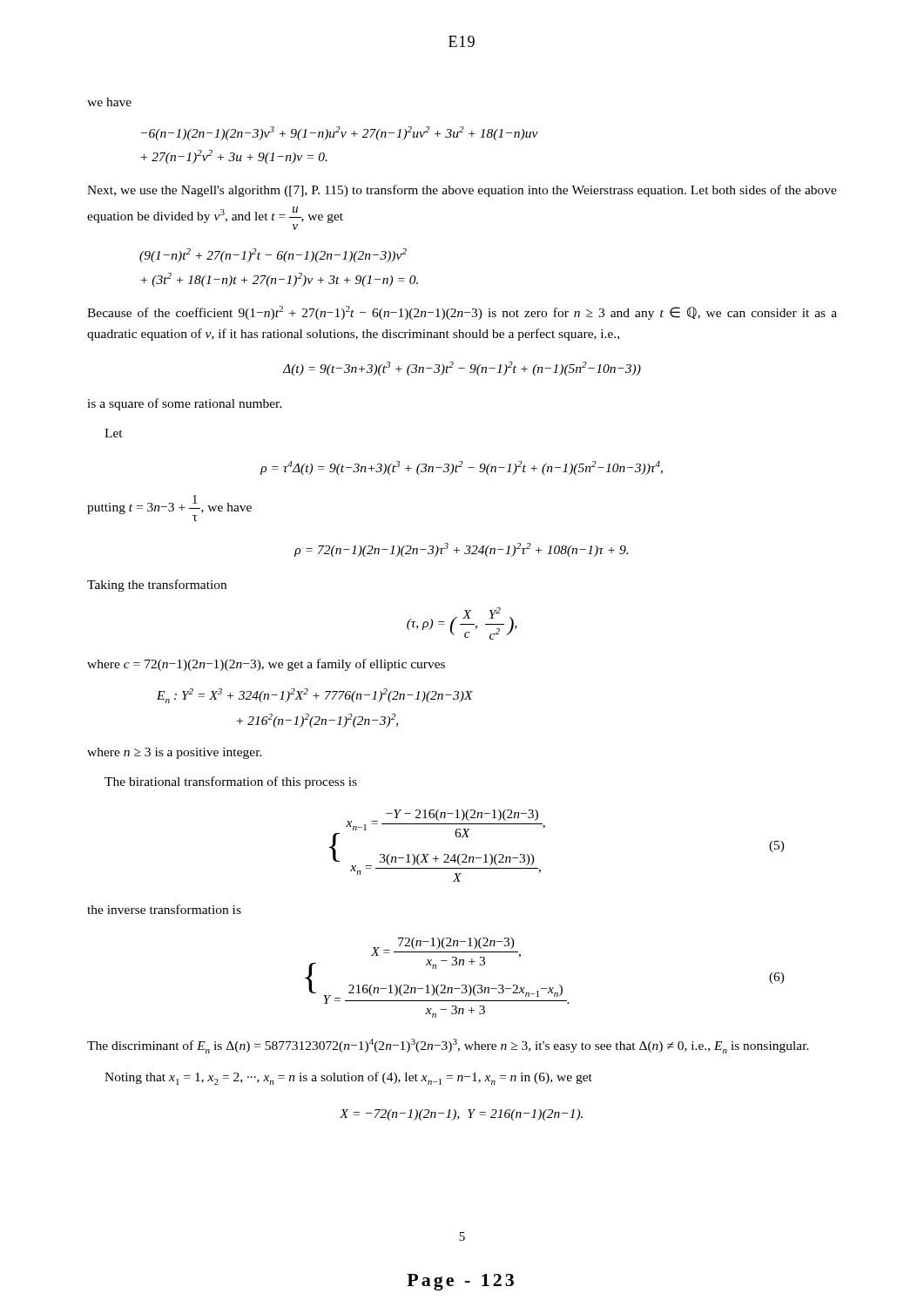The image size is (924, 1307).
Task: Click on the formula with the text "(τ, ρ) = ( X"
Action: click(x=462, y=623)
